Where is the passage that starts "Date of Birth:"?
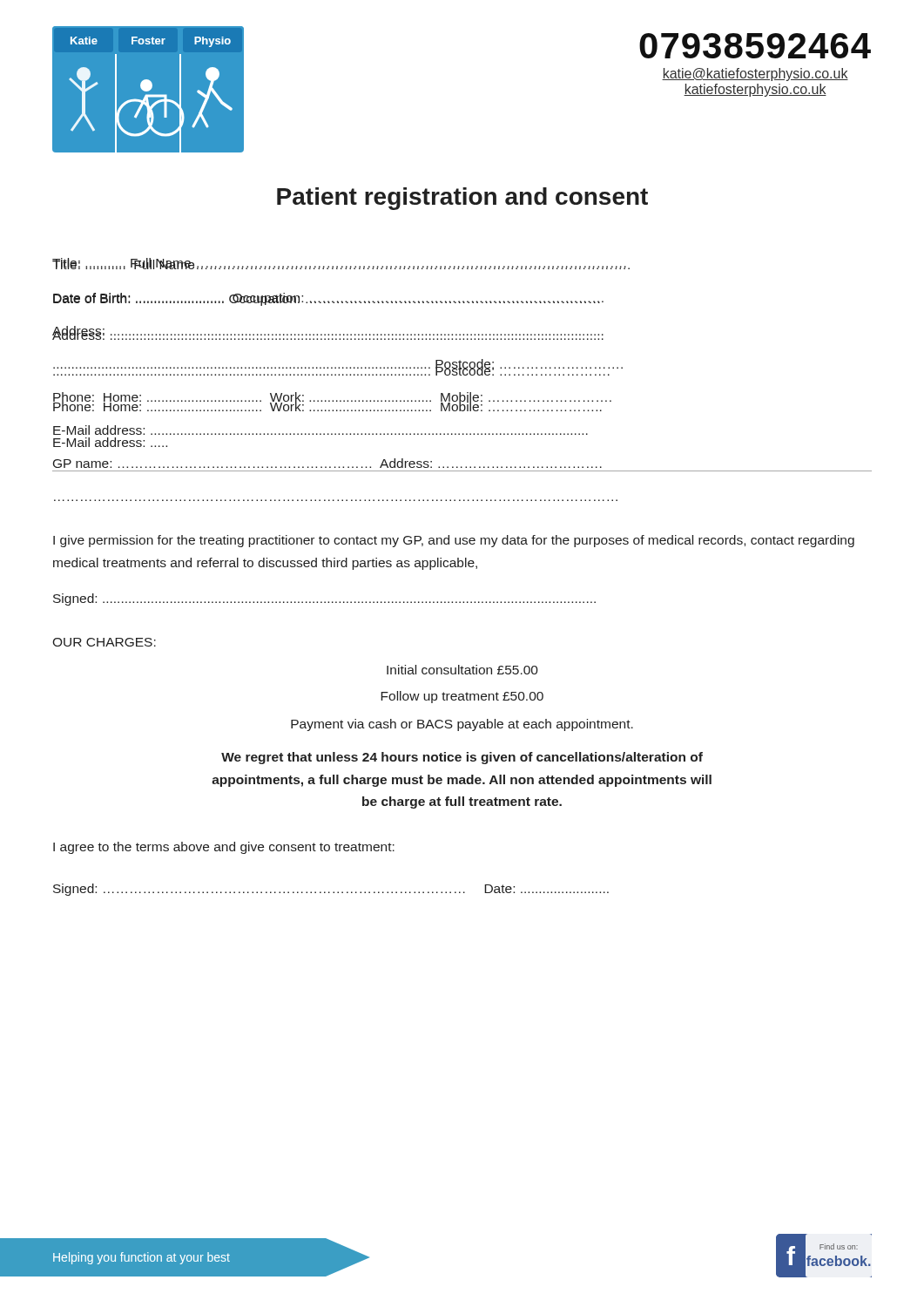The height and width of the screenshot is (1307, 924). pyautogui.click(x=327, y=299)
